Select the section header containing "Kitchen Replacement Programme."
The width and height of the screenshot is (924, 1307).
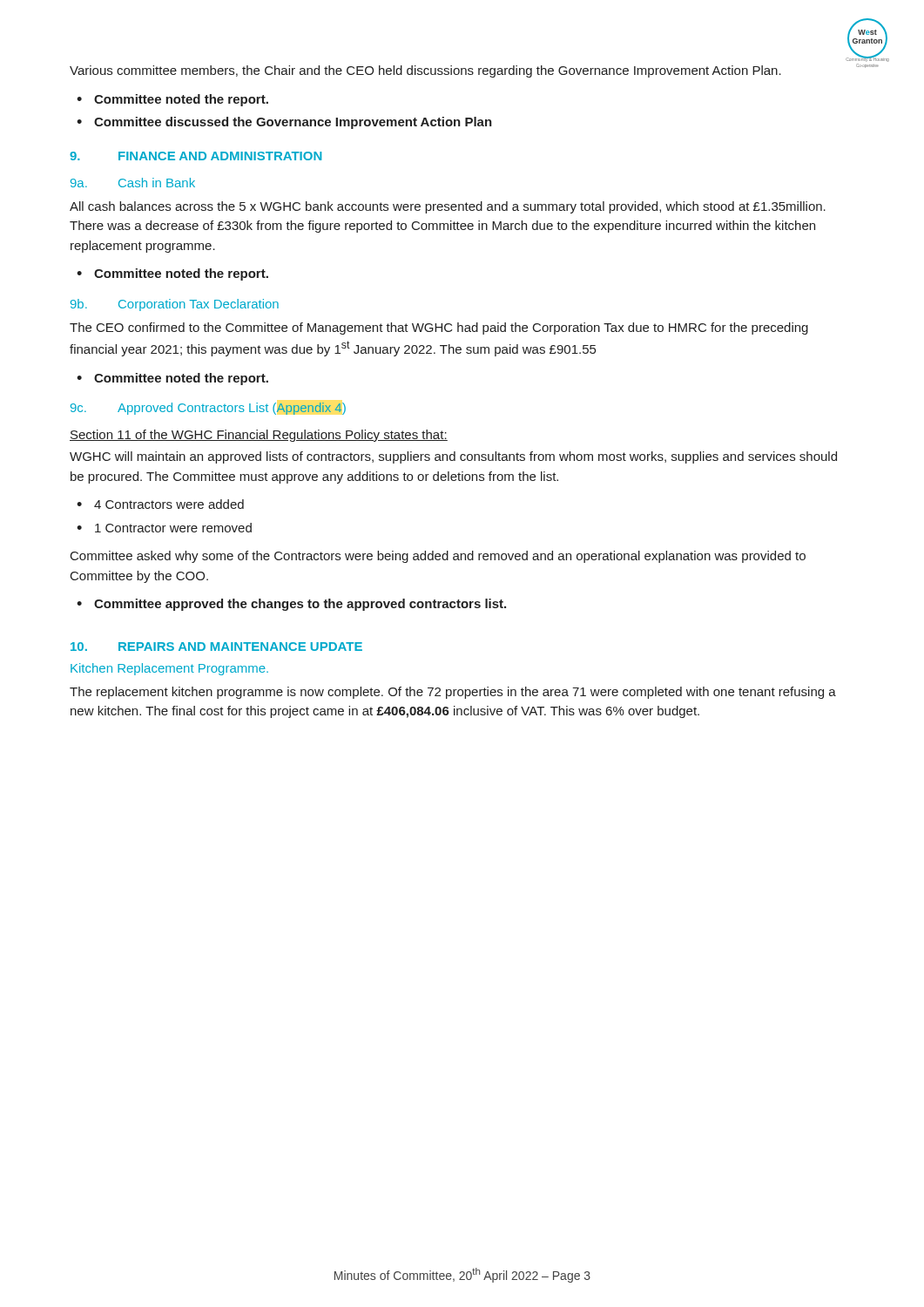click(x=170, y=667)
